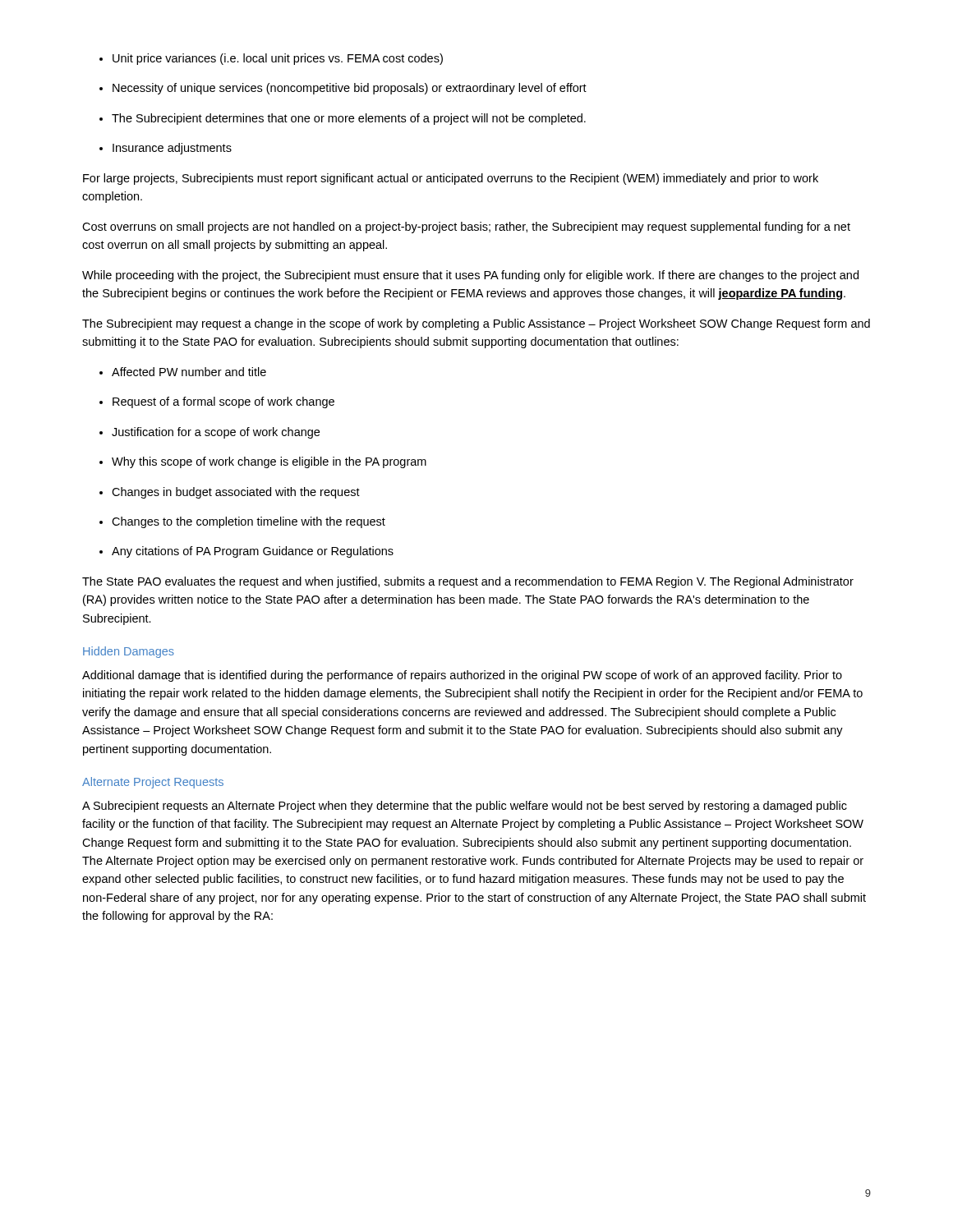Click on the section header that reads "Hidden Damages"

(x=129, y=652)
